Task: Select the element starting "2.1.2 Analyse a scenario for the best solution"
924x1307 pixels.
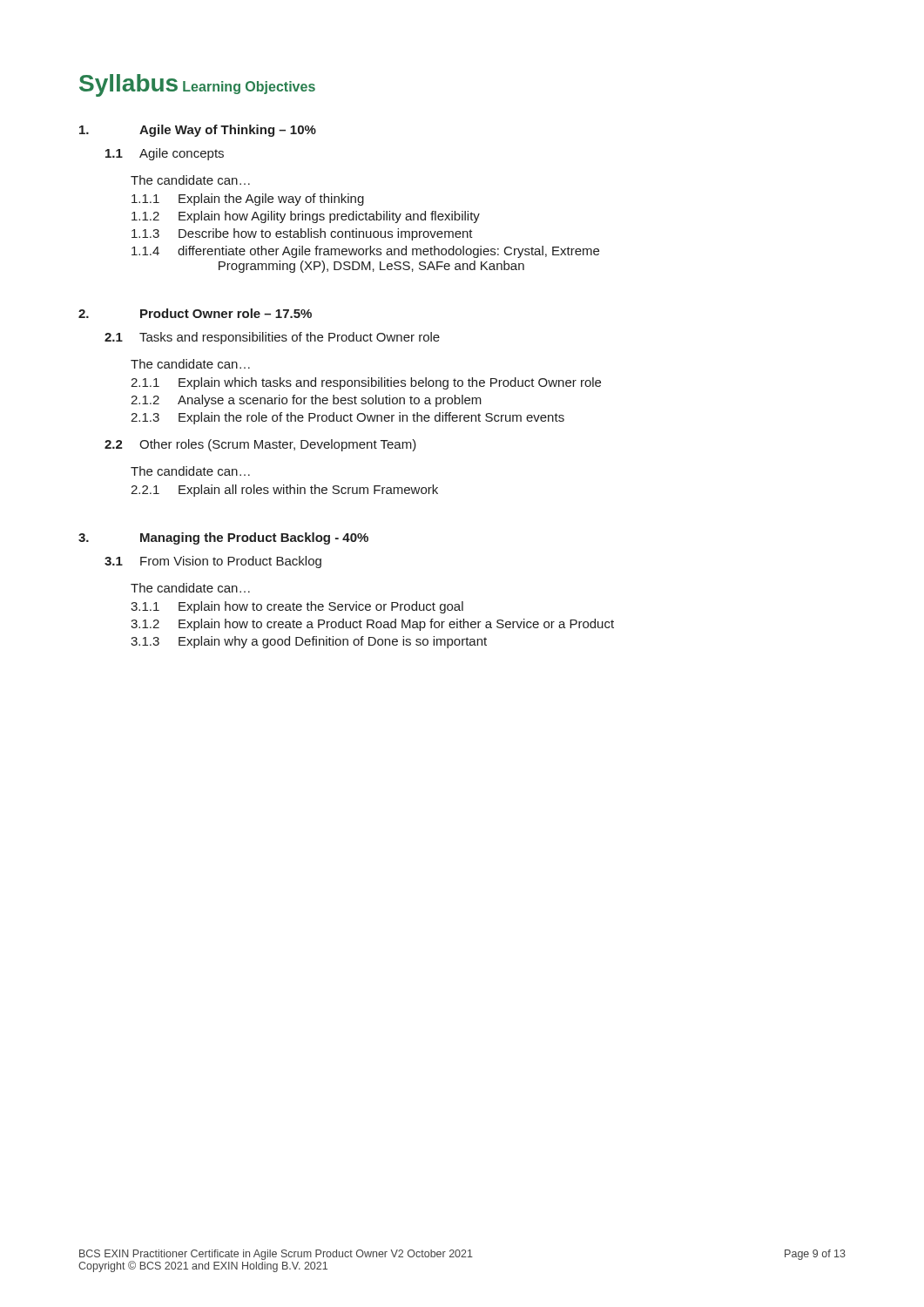Action: (306, 399)
